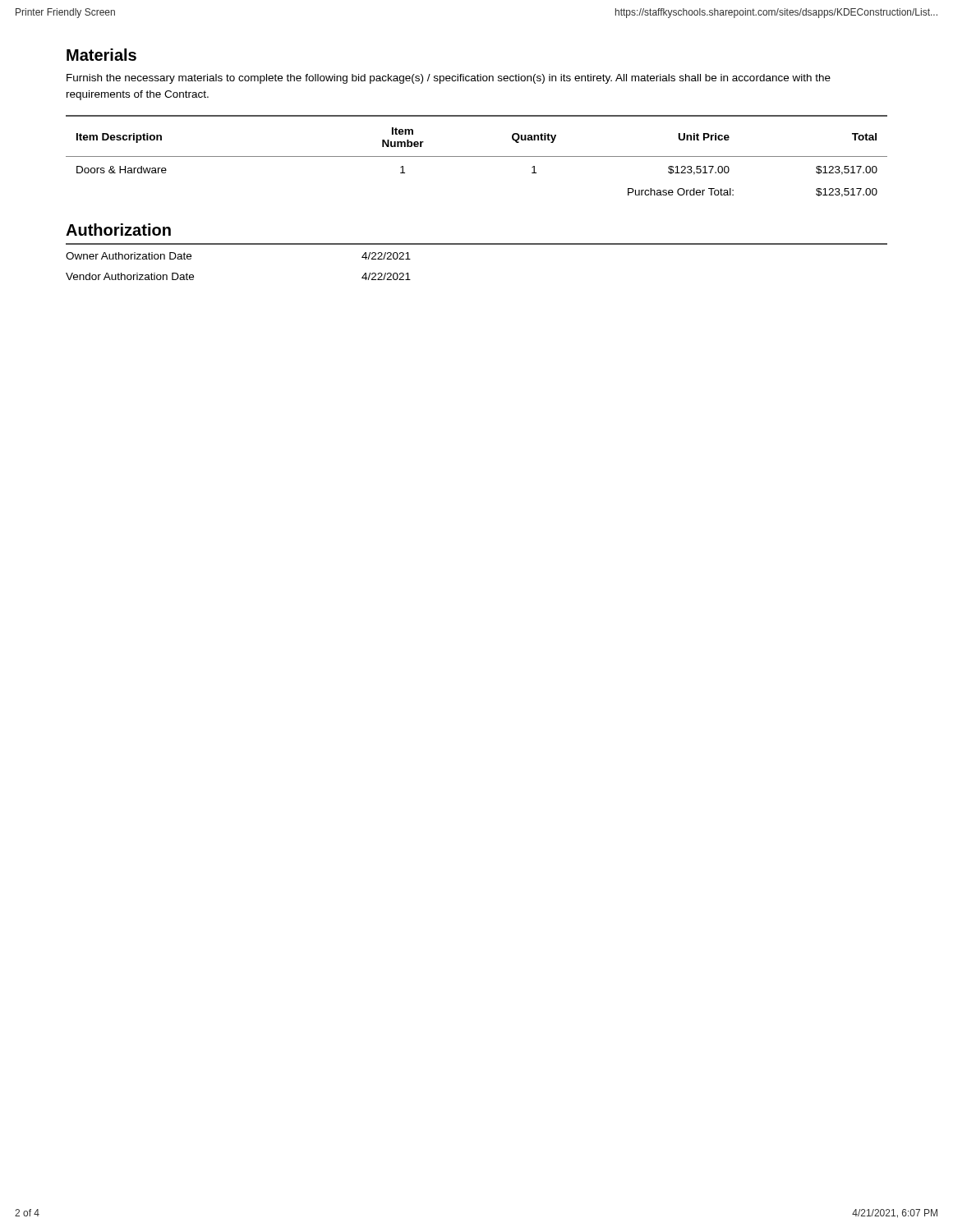953x1232 pixels.
Task: Select the text block that says "Furnish the necessary materials to"
Action: coord(448,86)
